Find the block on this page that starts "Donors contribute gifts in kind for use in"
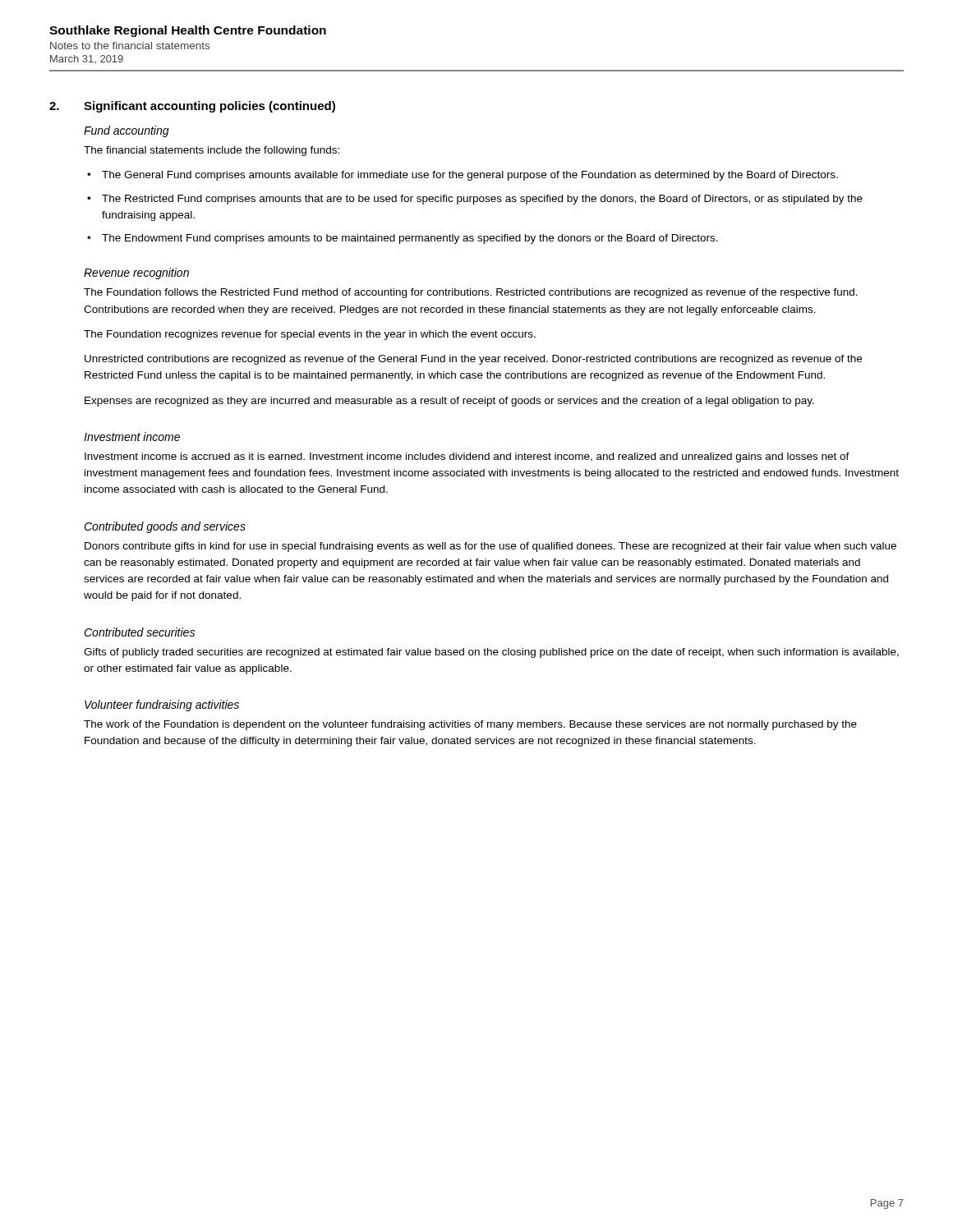 490,570
